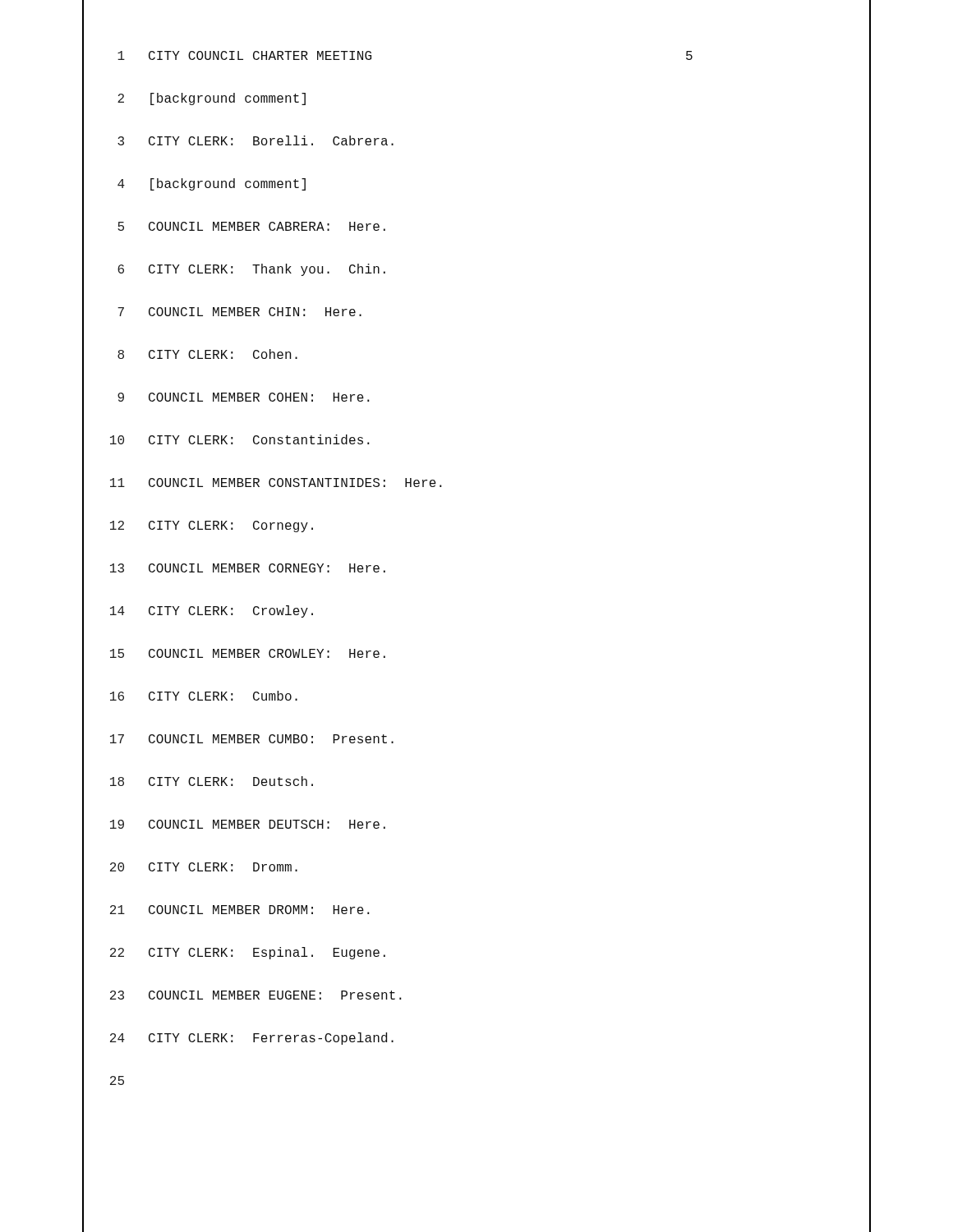The width and height of the screenshot is (953, 1232).
Task: Locate the text block with the text "14 CITY CLERK:"
Action: [x=199, y=612]
